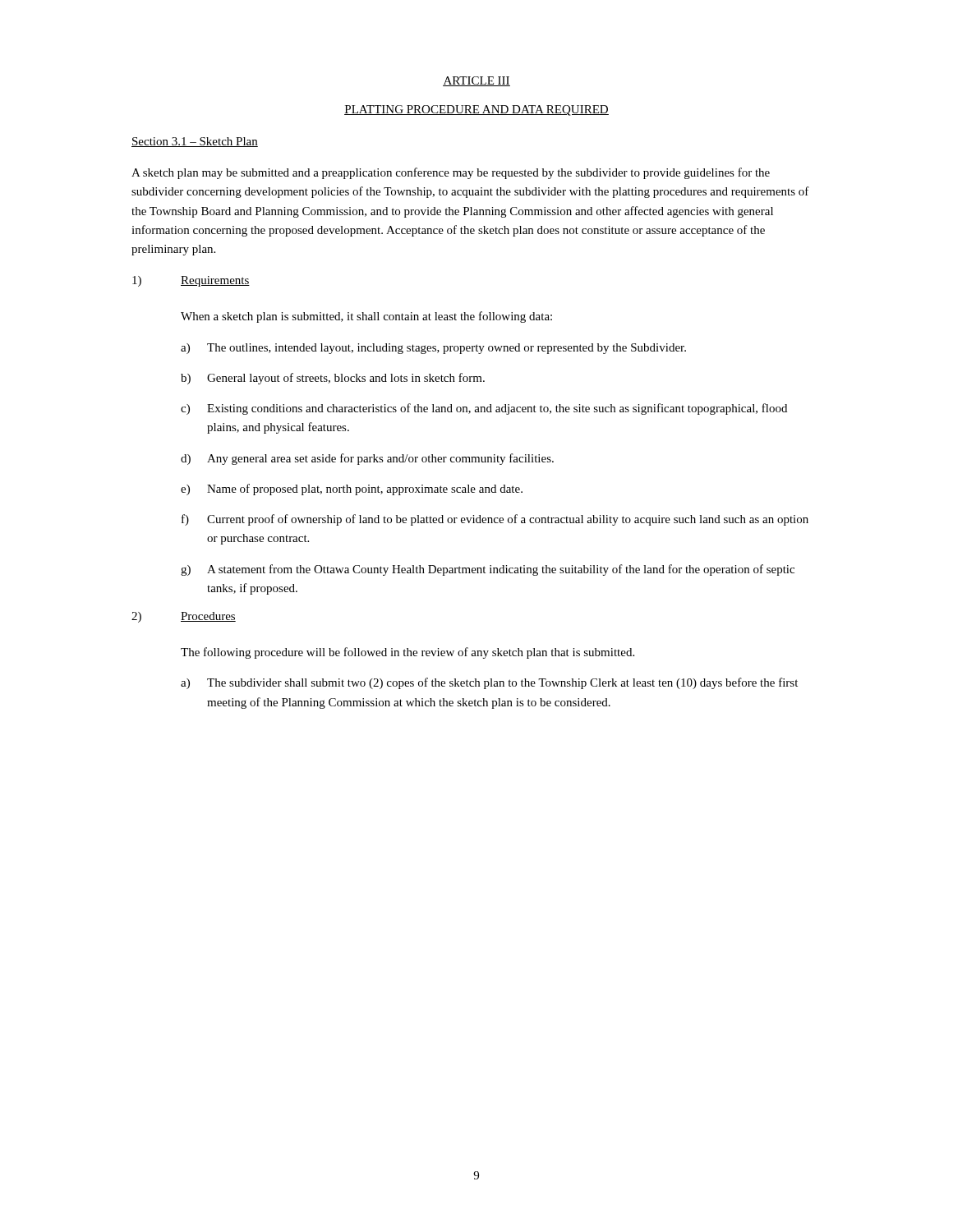Where does it say "ARTICLE III"?
Screen dimensions: 1232x953
[x=476, y=81]
